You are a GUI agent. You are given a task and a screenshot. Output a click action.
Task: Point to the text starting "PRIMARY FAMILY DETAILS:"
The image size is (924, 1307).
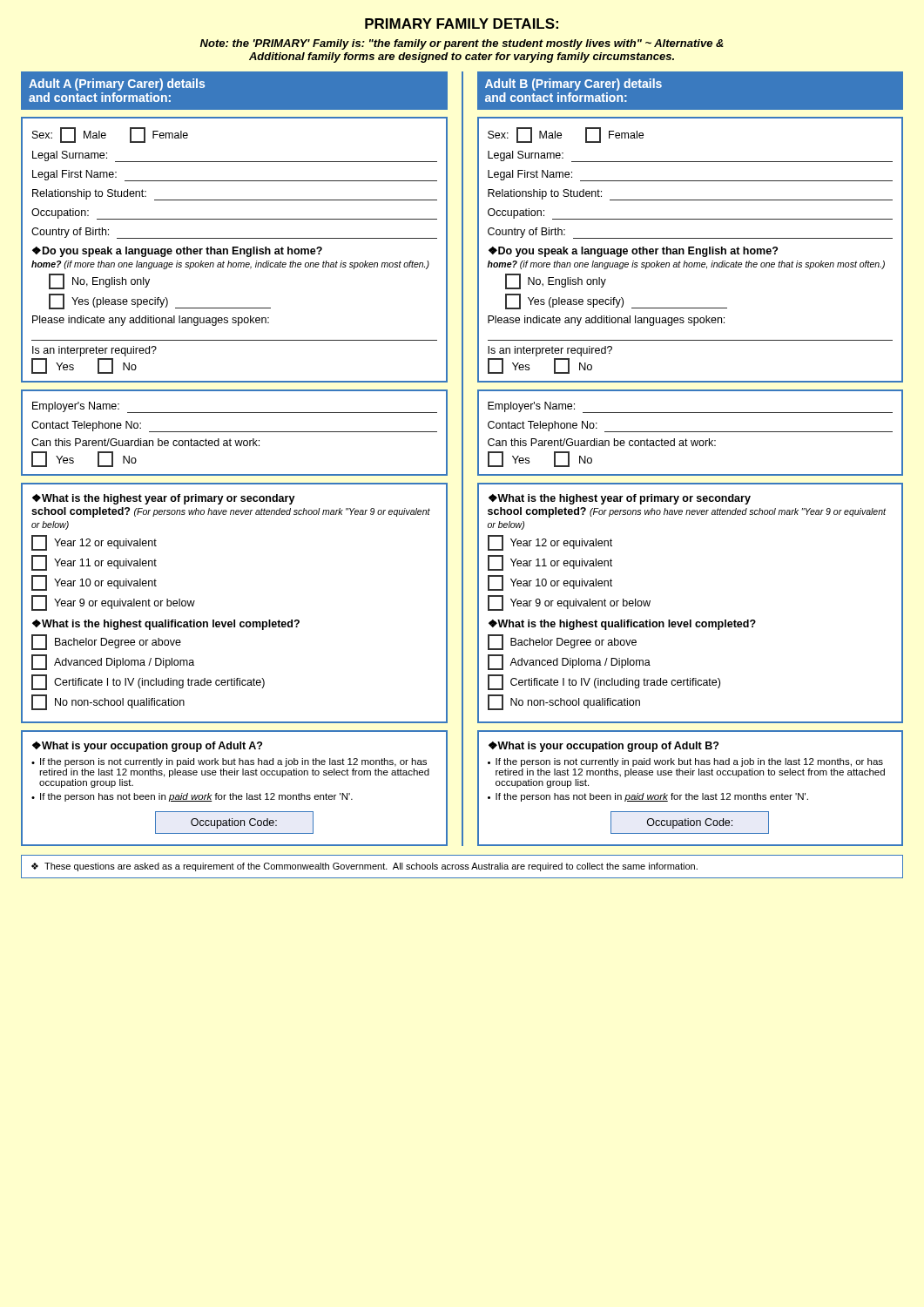[x=462, y=24]
